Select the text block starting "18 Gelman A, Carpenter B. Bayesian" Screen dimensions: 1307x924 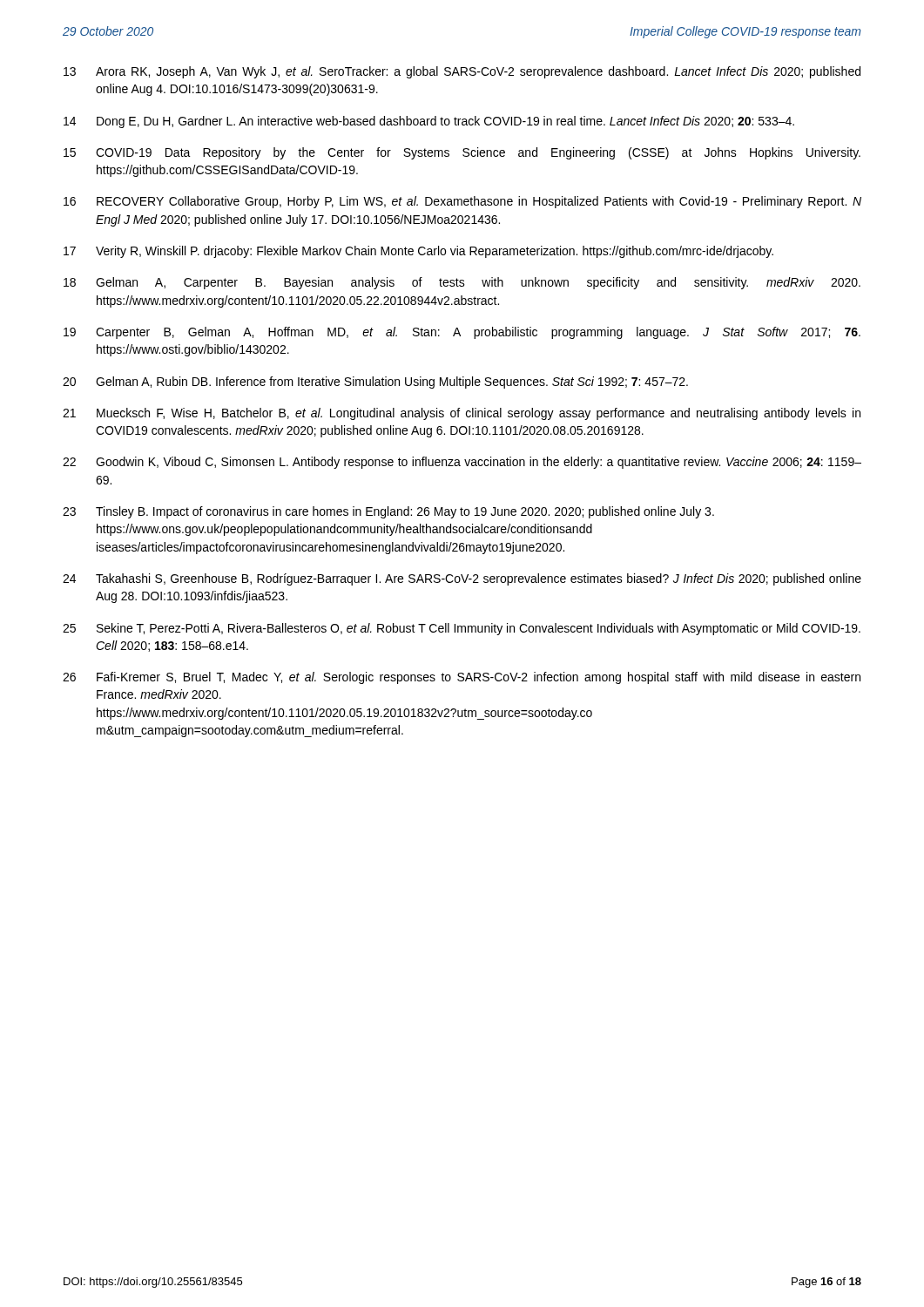coord(462,292)
